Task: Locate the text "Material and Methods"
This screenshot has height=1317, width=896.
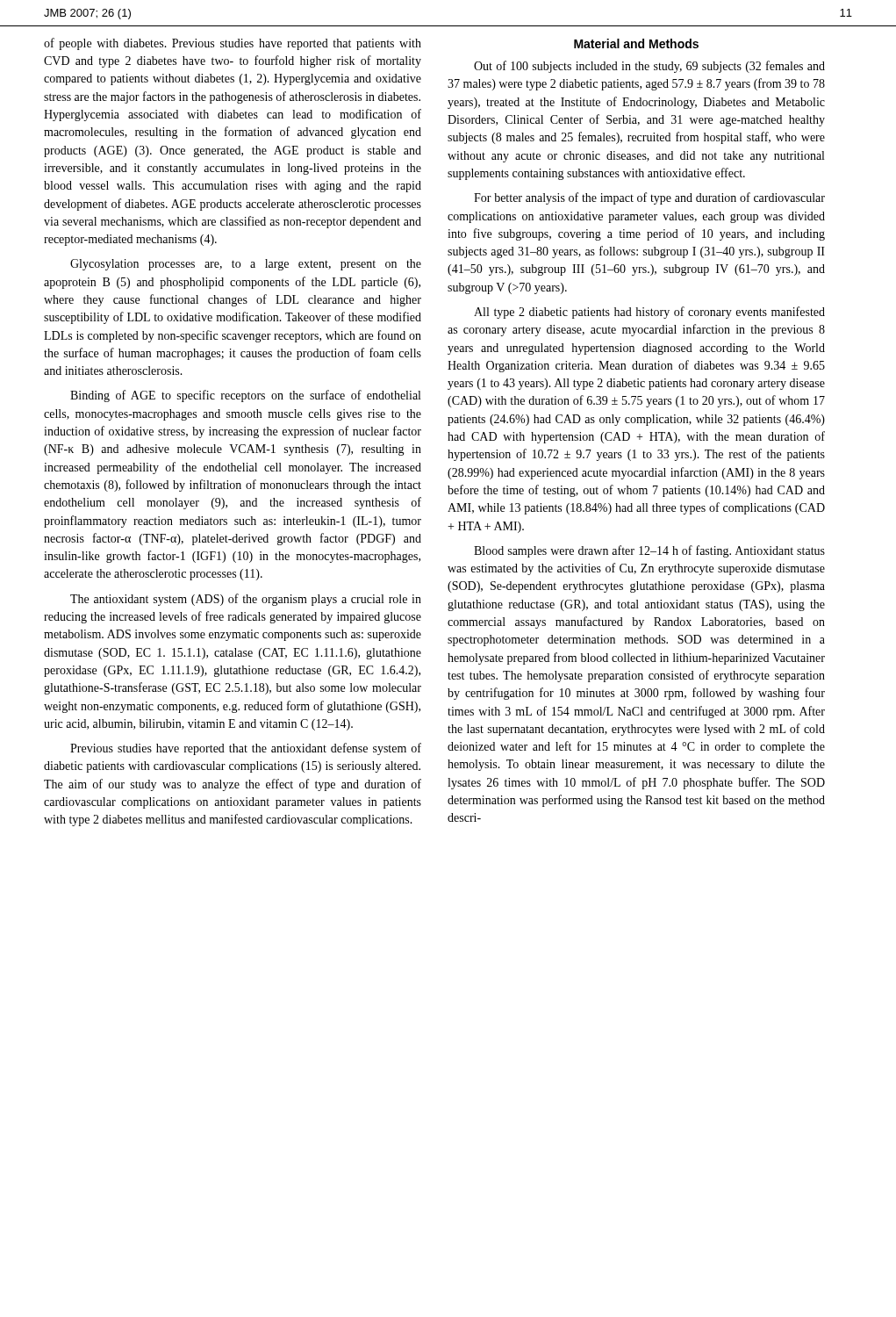Action: [636, 44]
